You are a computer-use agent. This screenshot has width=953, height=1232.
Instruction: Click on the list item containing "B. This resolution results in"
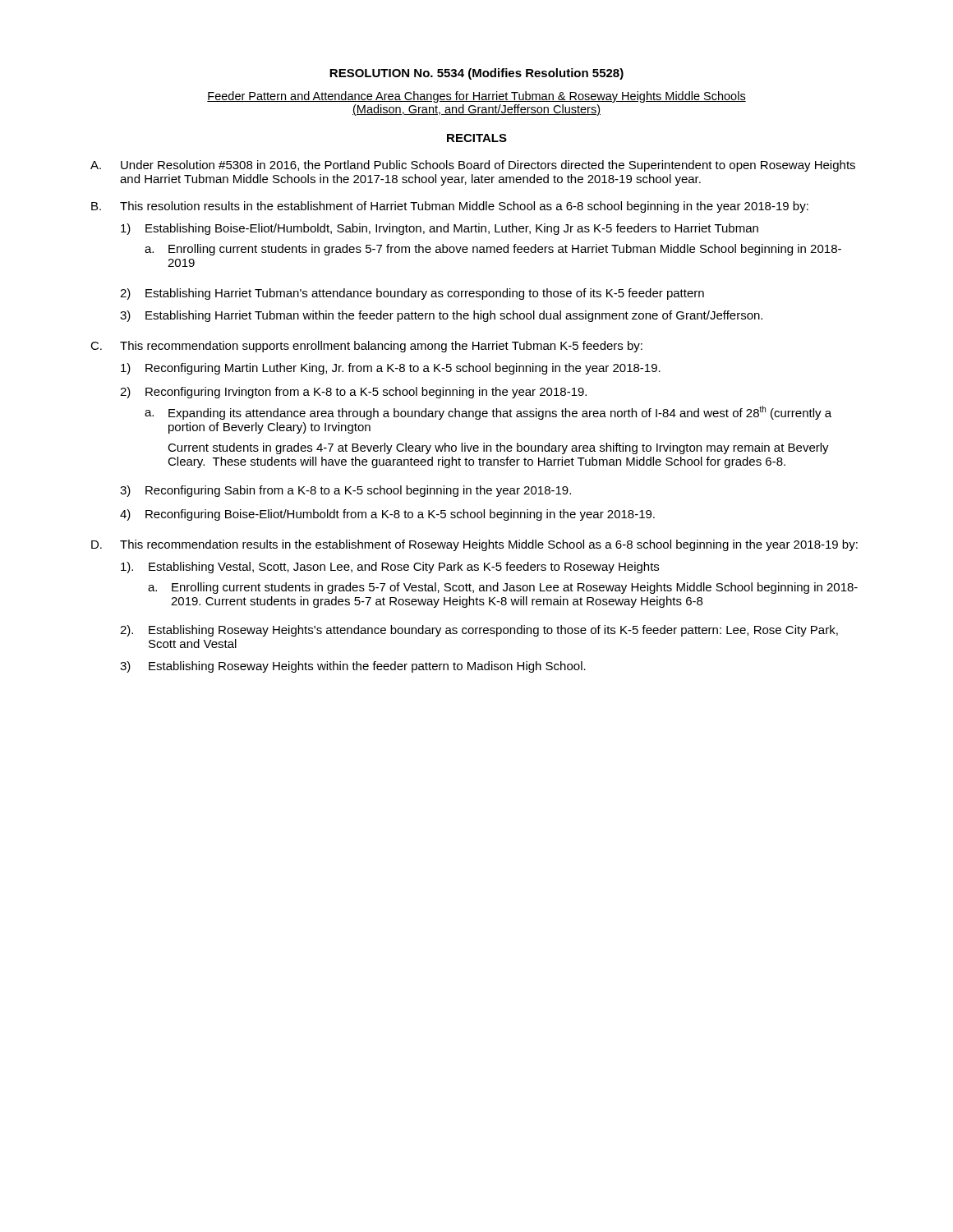click(x=476, y=264)
